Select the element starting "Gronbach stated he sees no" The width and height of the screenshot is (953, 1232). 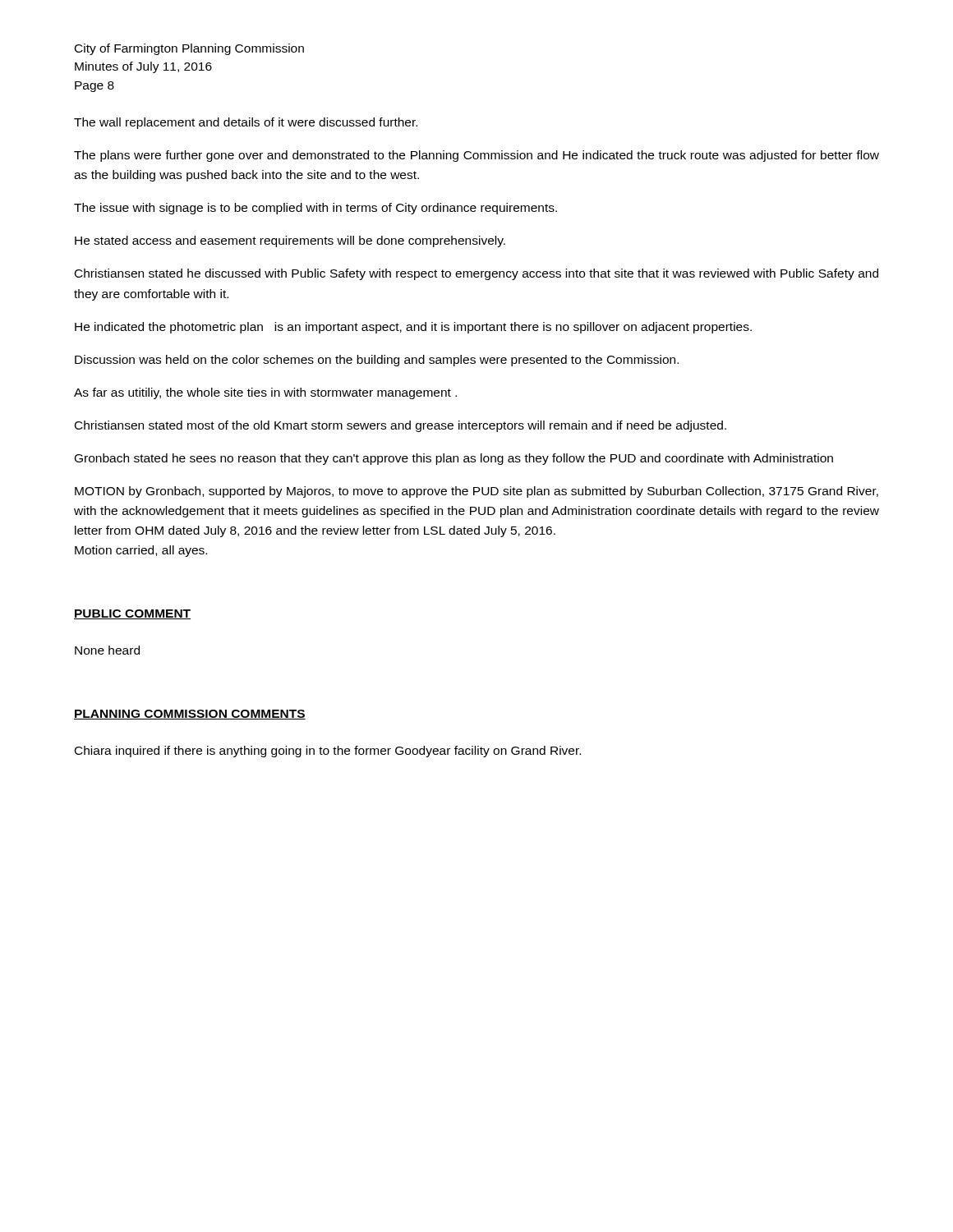[x=454, y=458]
